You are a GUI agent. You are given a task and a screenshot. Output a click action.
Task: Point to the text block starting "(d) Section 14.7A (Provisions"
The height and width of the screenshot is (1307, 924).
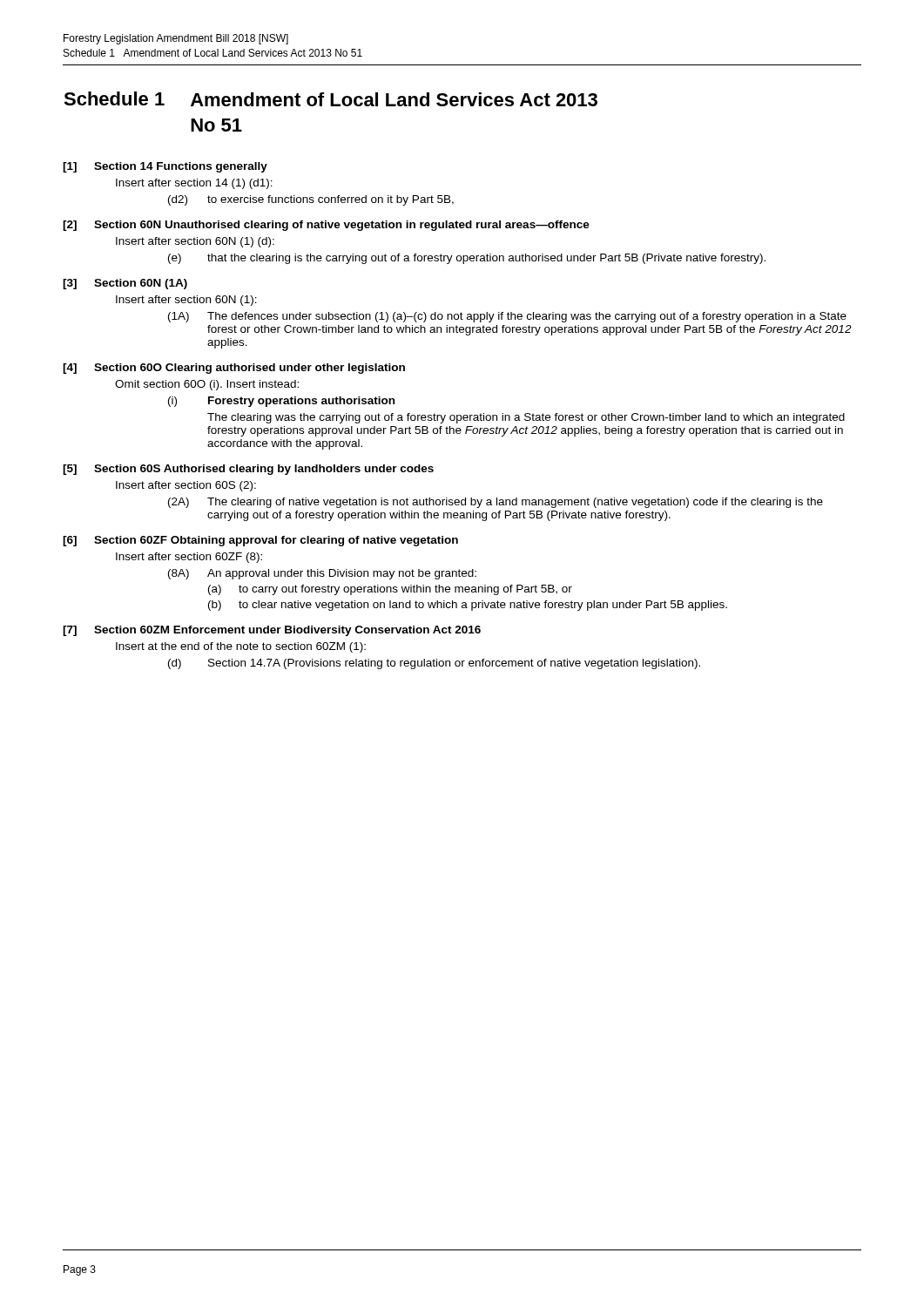click(514, 663)
